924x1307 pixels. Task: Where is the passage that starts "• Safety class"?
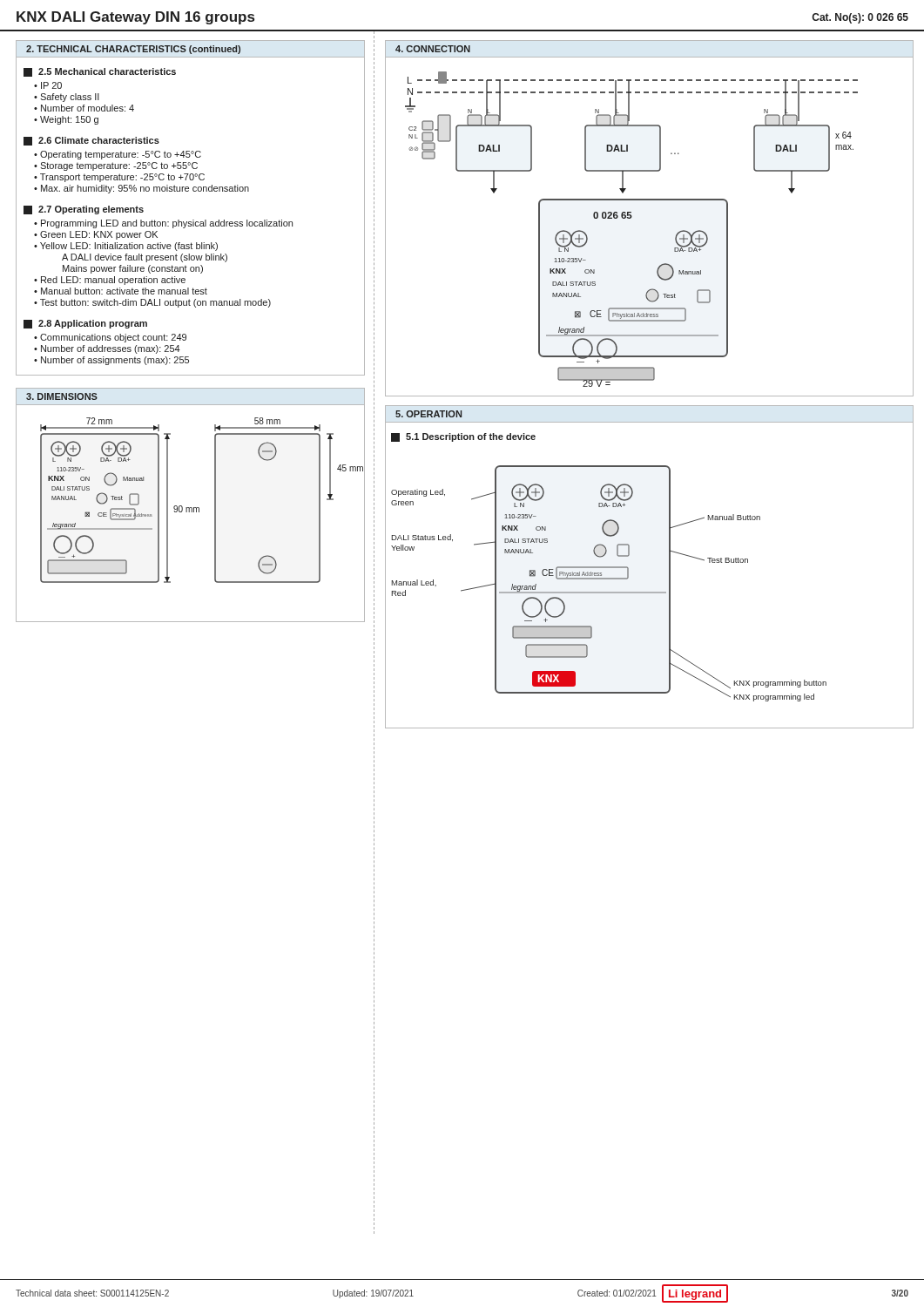pyautogui.click(x=67, y=97)
